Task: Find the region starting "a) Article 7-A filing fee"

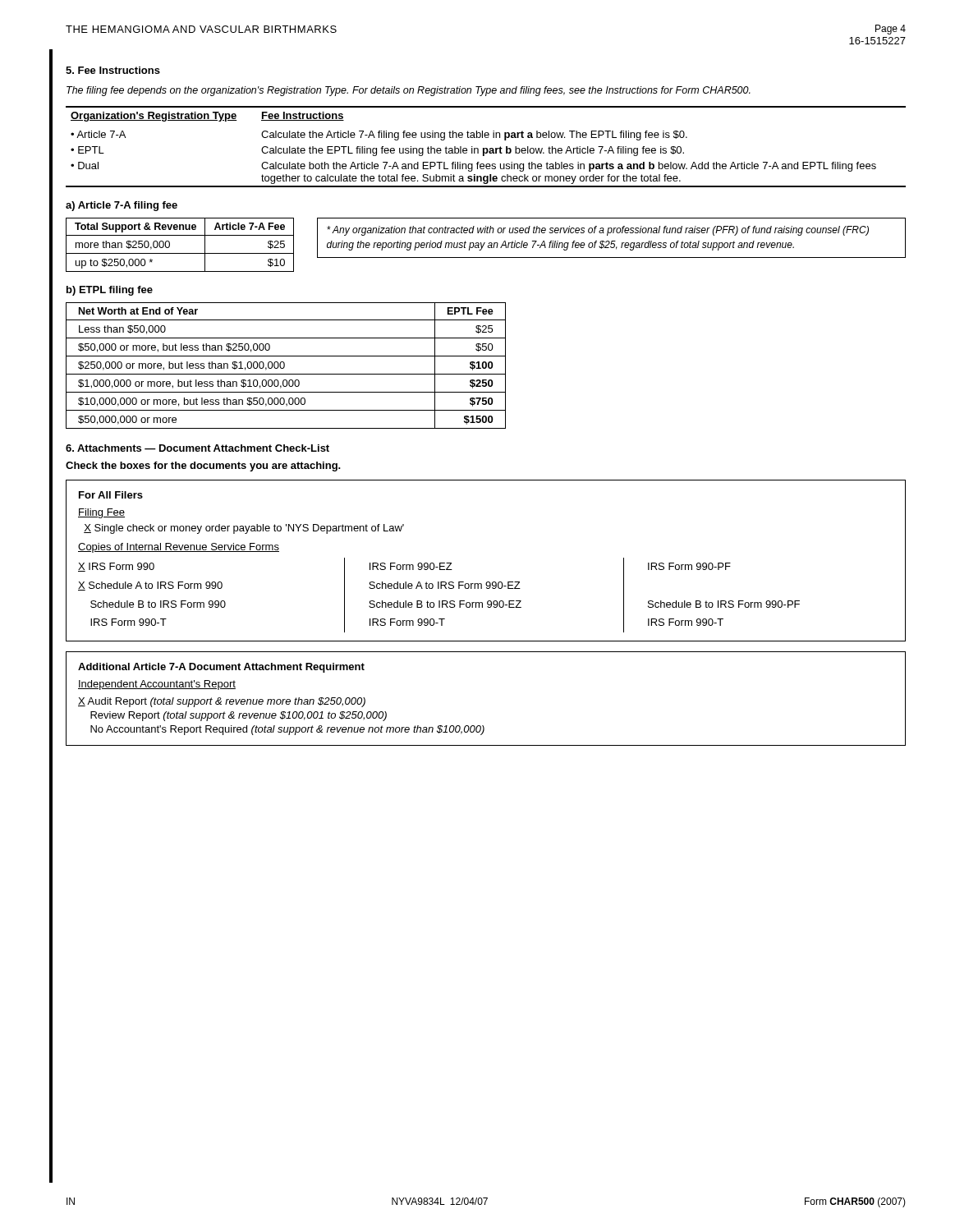Action: [122, 205]
